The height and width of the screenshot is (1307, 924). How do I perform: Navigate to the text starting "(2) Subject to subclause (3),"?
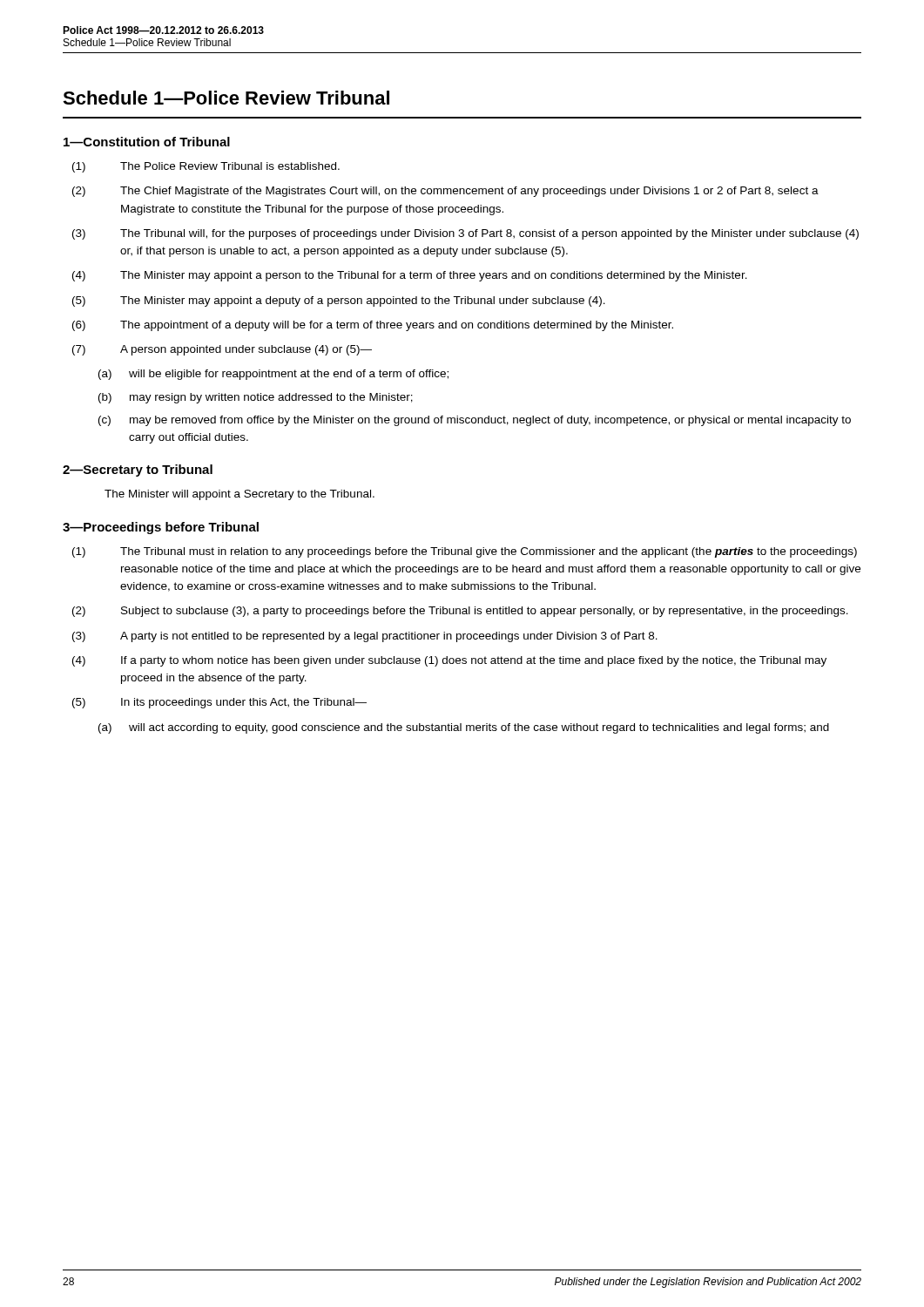pyautogui.click(x=462, y=611)
